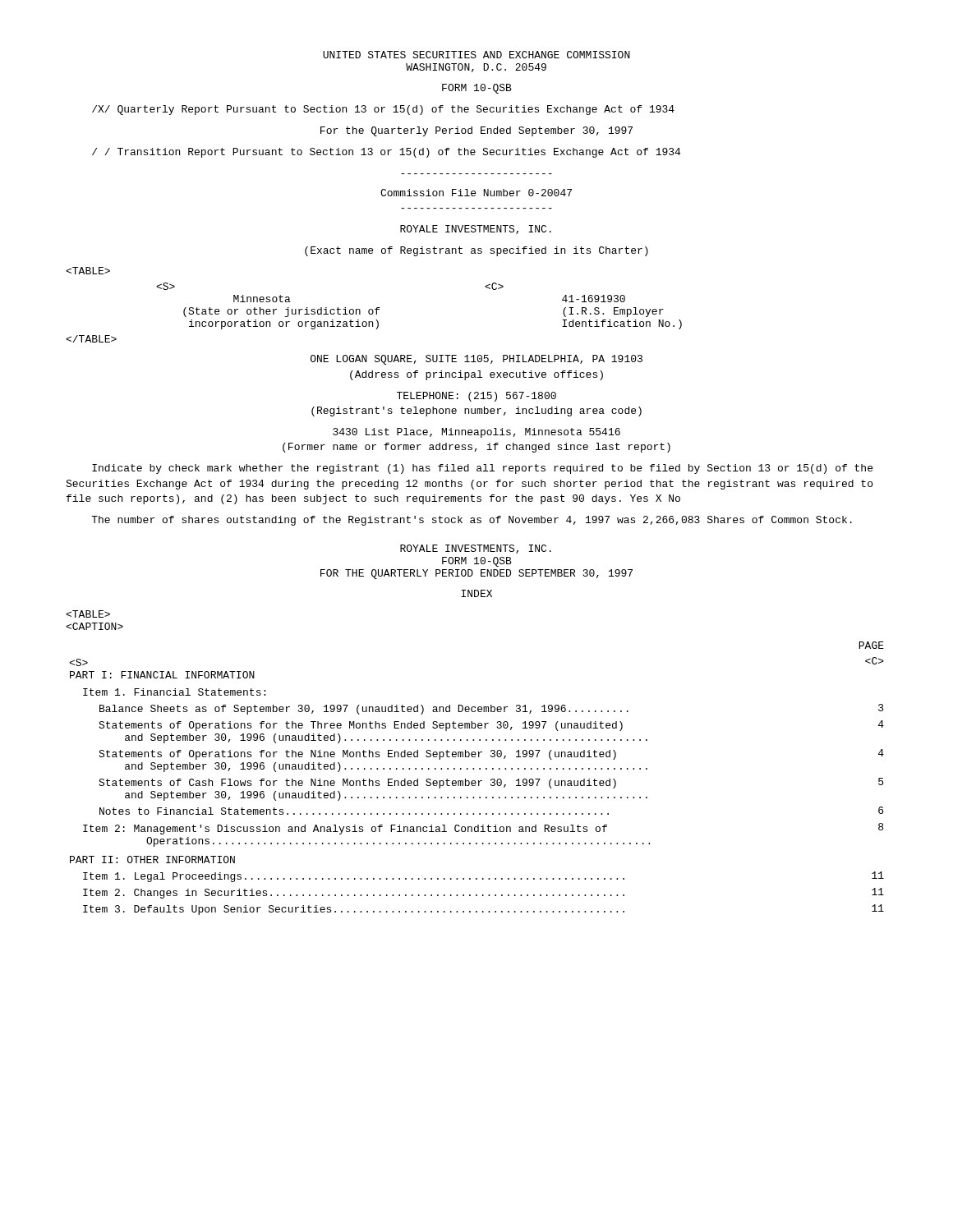The image size is (953, 1232).
Task: Navigate to the region starting "/X/ Quarterly Report Pursuant to Section"
Action: [370, 110]
